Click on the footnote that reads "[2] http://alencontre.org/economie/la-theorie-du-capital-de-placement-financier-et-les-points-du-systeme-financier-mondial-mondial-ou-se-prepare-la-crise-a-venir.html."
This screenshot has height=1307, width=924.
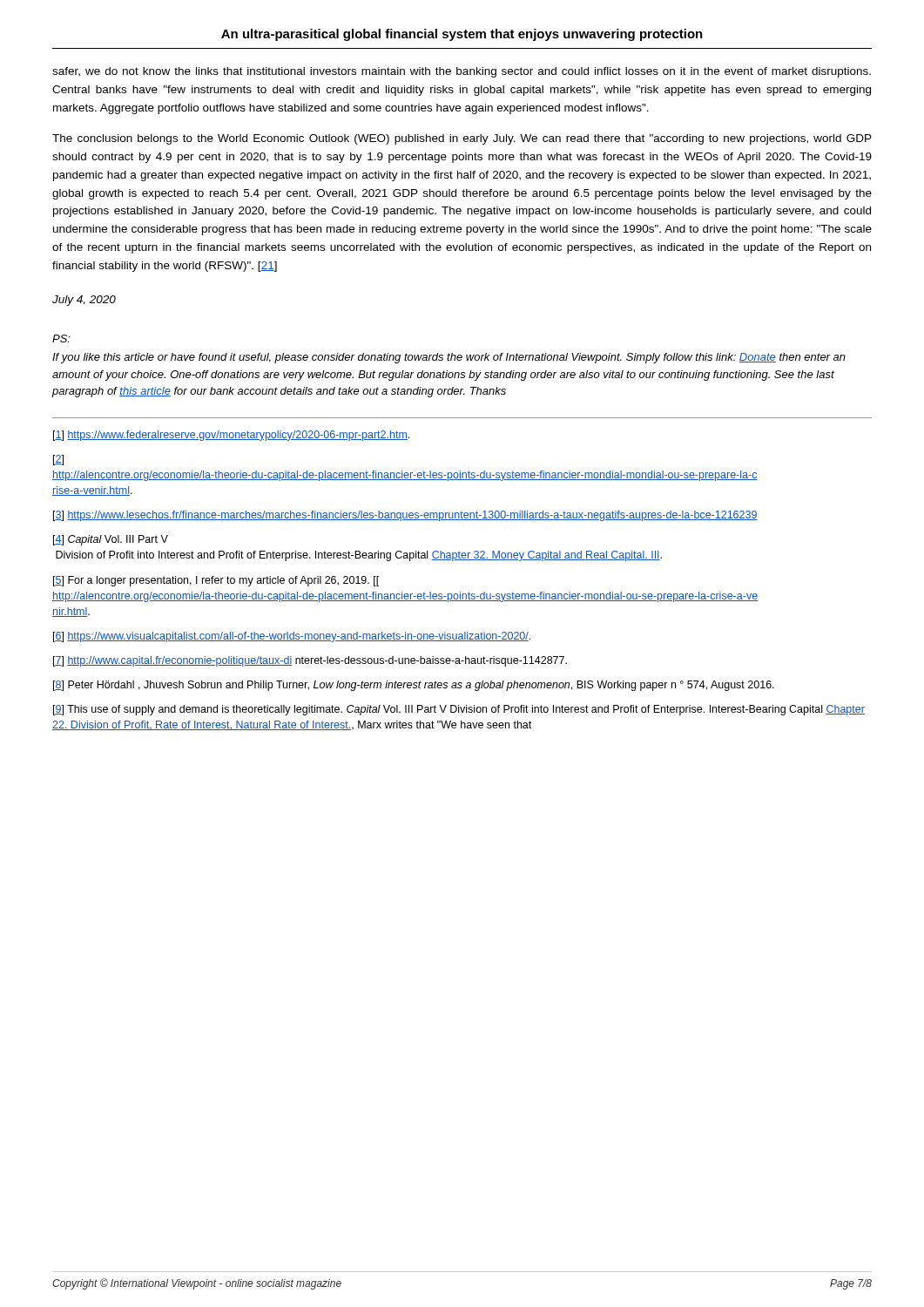pyautogui.click(x=405, y=475)
